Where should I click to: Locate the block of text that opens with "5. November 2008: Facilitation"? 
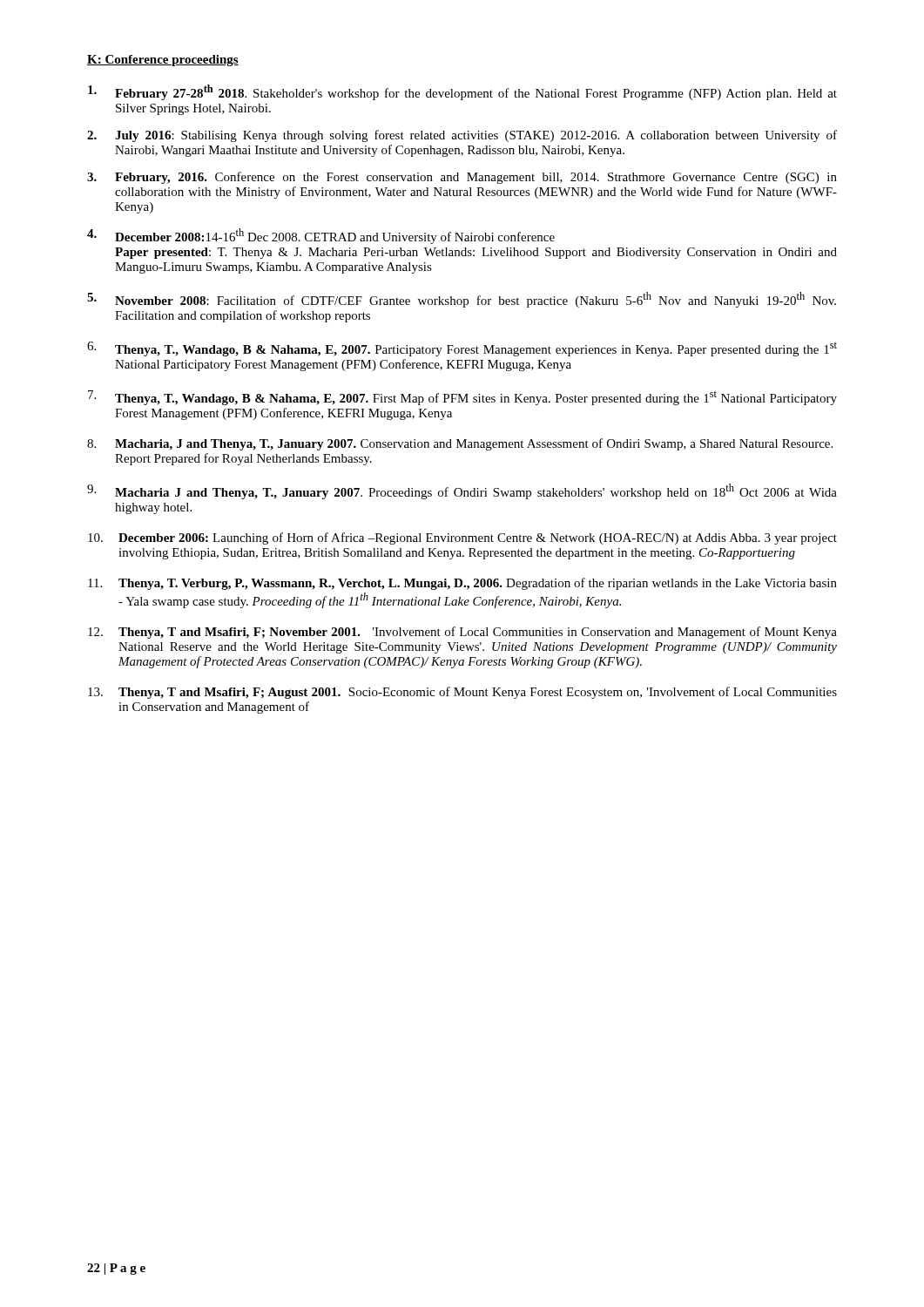click(462, 307)
